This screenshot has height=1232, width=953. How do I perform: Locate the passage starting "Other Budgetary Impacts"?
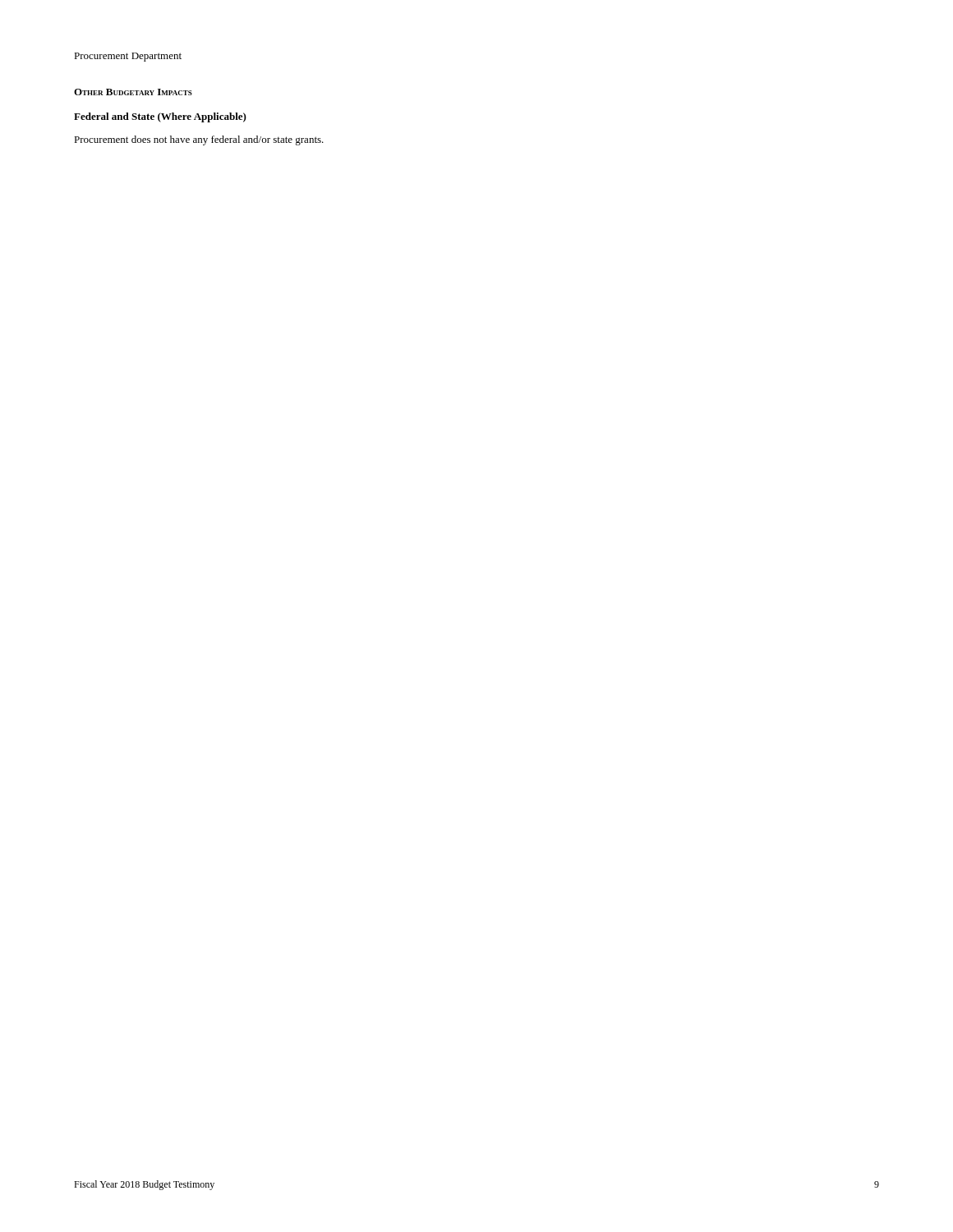coord(133,92)
